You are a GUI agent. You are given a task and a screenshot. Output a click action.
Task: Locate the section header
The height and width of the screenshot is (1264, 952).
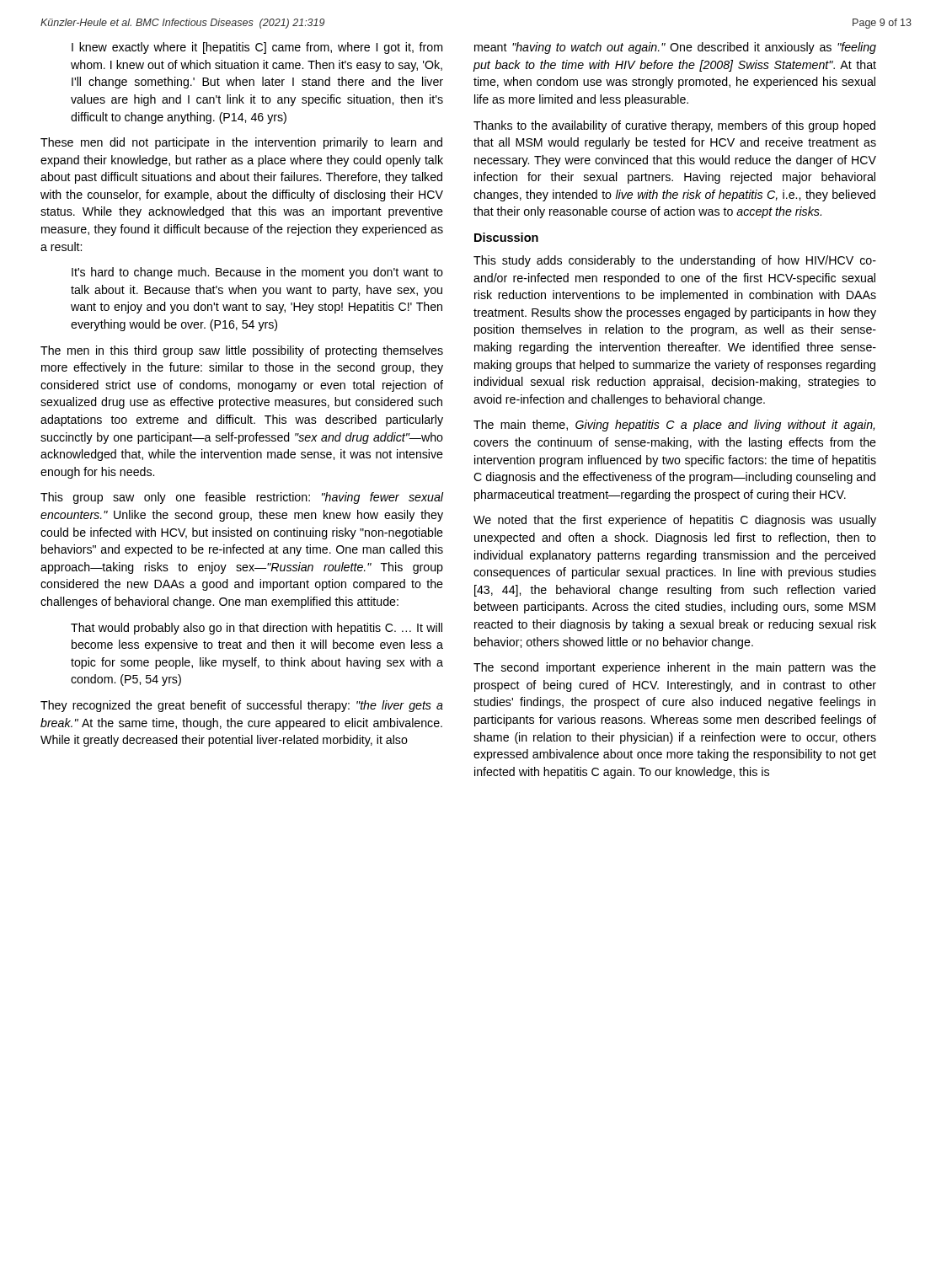(675, 238)
